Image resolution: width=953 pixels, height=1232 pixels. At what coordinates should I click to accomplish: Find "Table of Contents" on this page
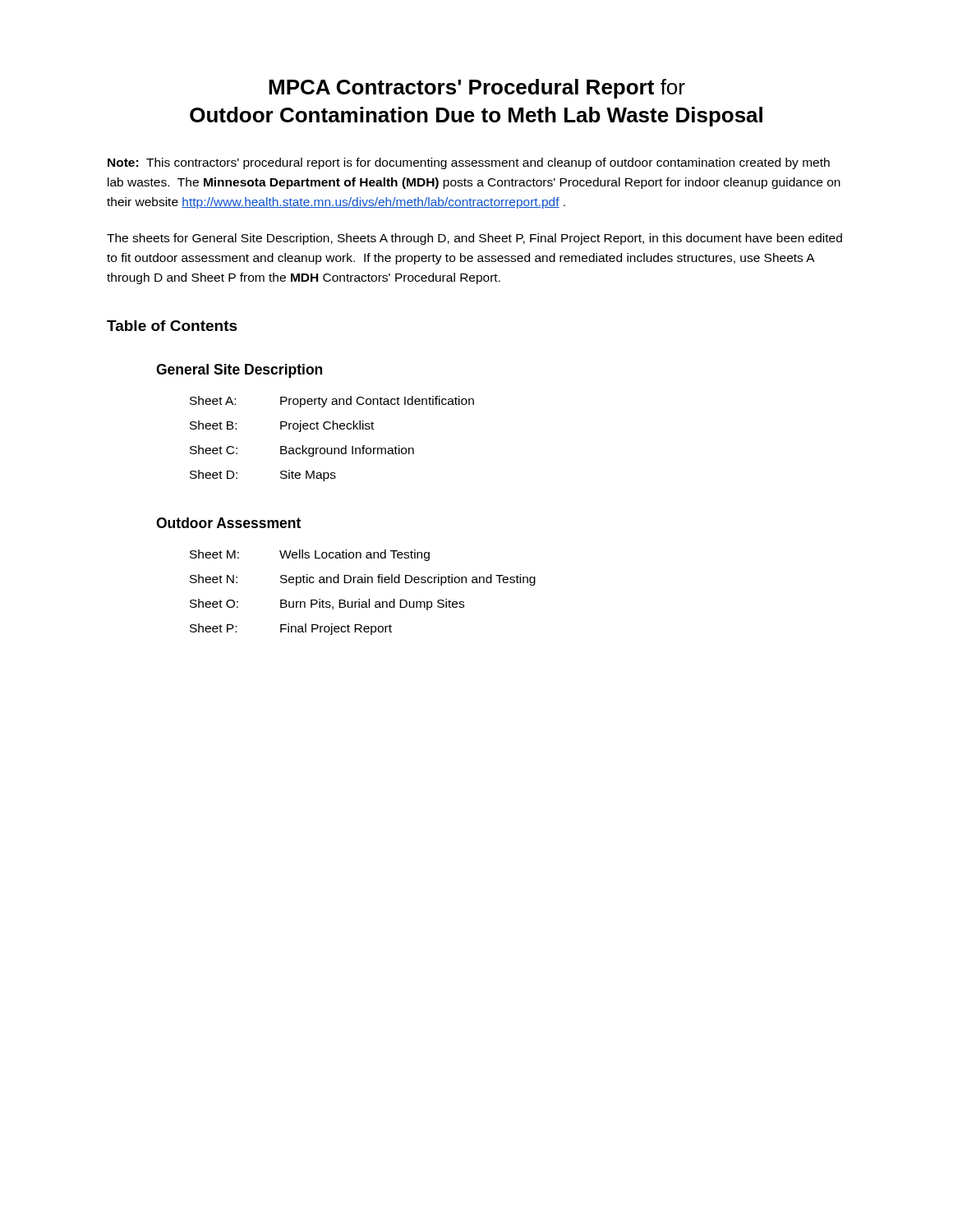[x=172, y=325]
